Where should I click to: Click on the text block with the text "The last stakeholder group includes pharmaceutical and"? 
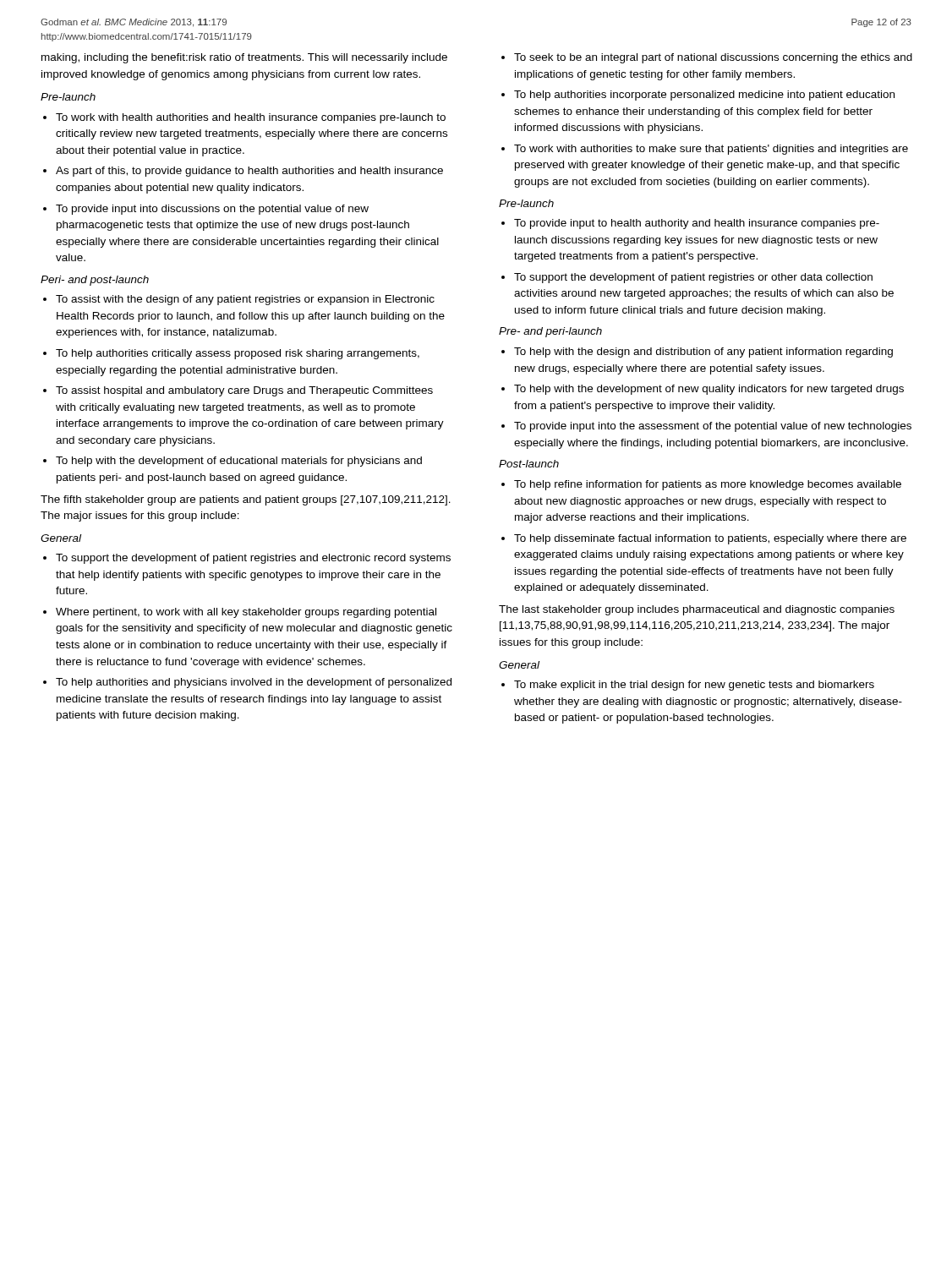tap(697, 625)
